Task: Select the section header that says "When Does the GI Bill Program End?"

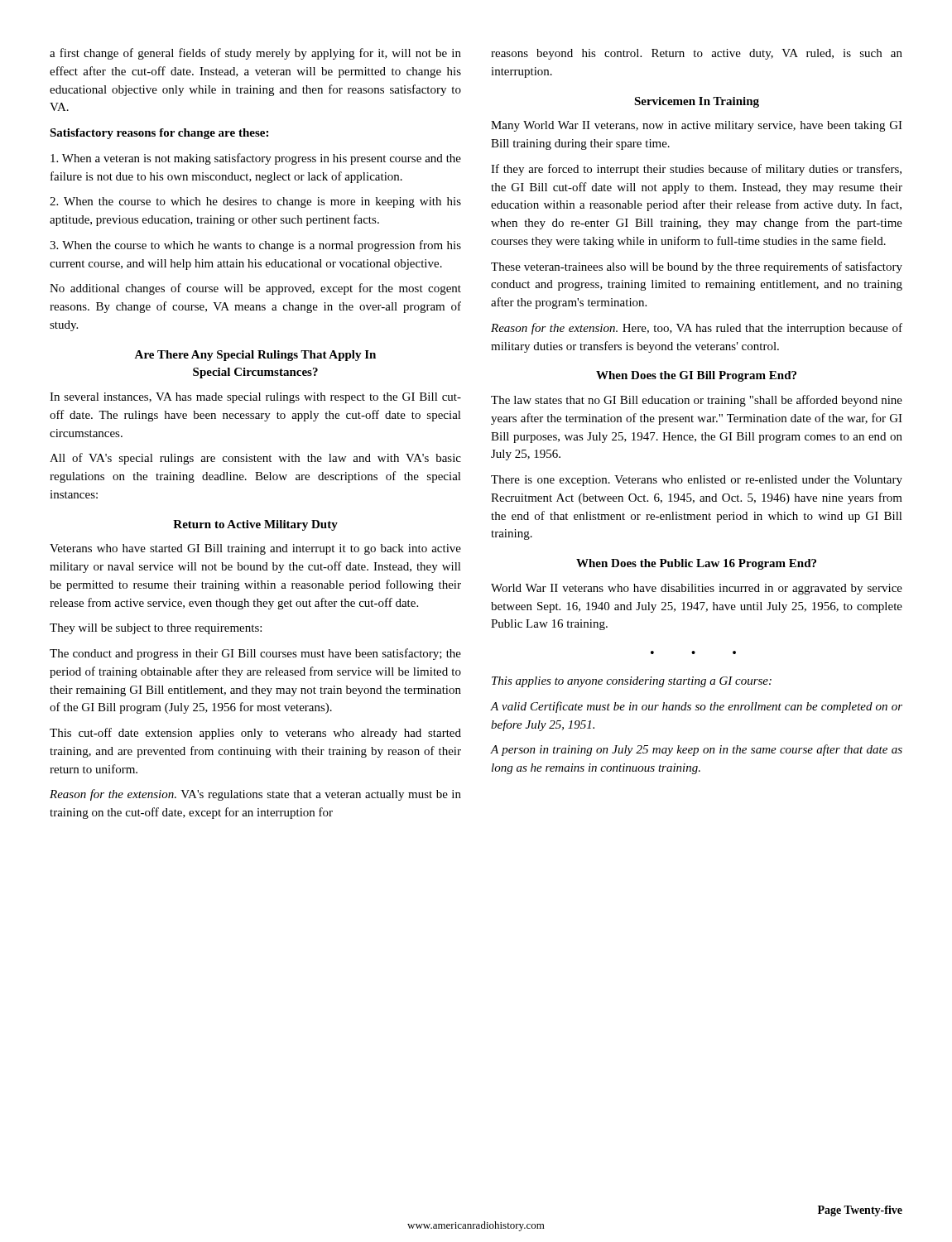Action: (x=697, y=375)
